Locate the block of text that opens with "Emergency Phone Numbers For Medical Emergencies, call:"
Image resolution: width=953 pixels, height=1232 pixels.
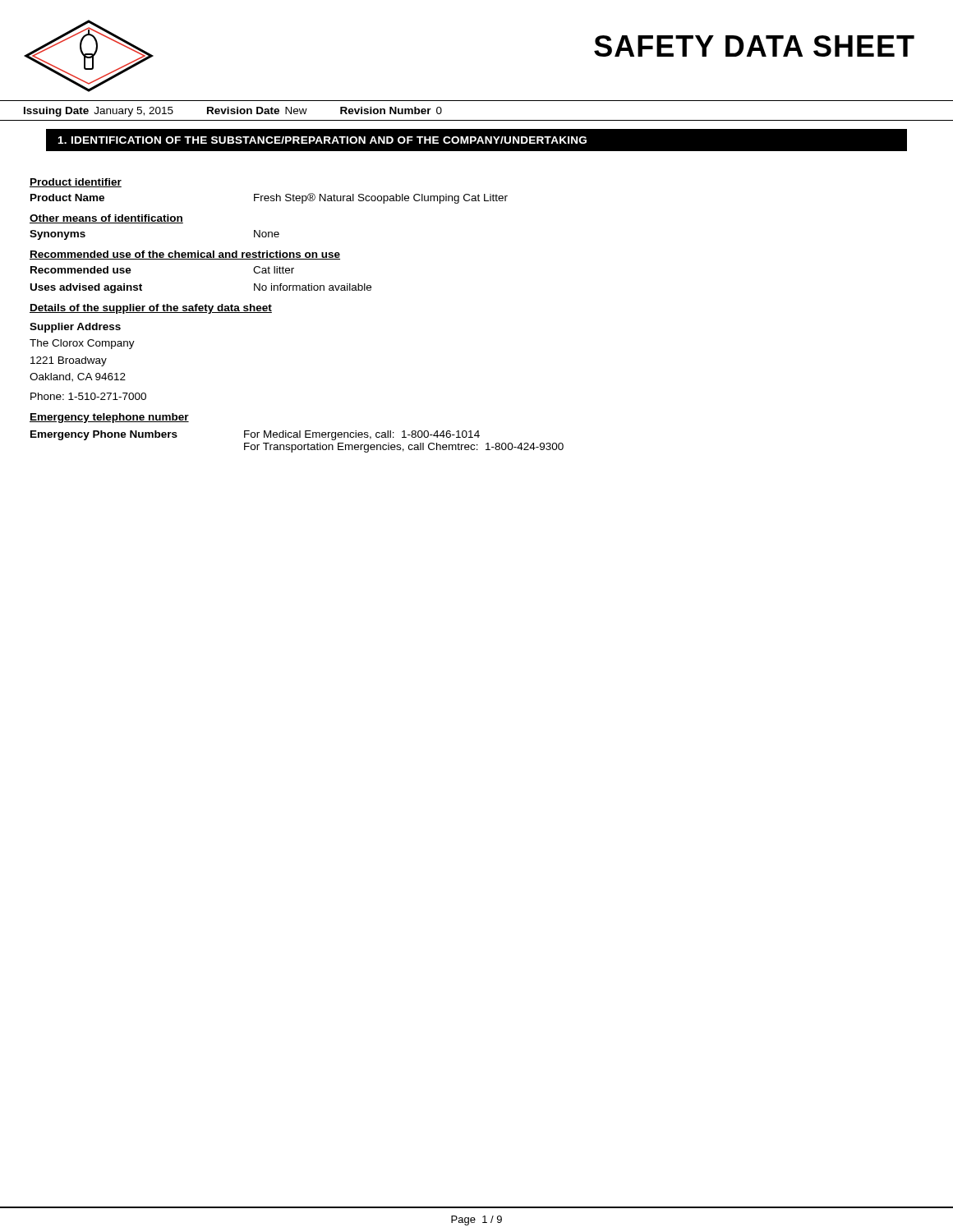pyautogui.click(x=297, y=440)
